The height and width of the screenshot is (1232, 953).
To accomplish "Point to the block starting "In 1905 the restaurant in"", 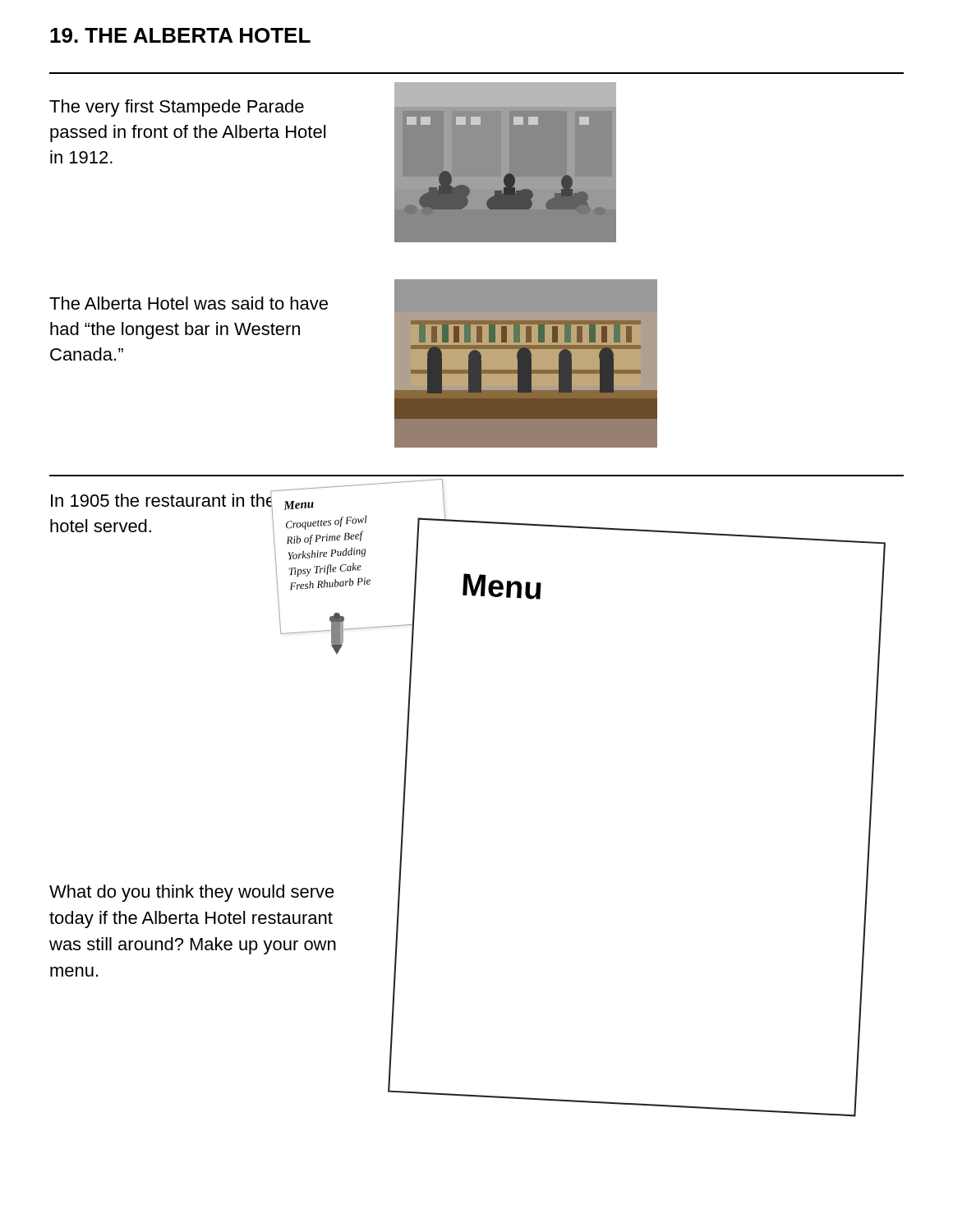I will click(162, 513).
